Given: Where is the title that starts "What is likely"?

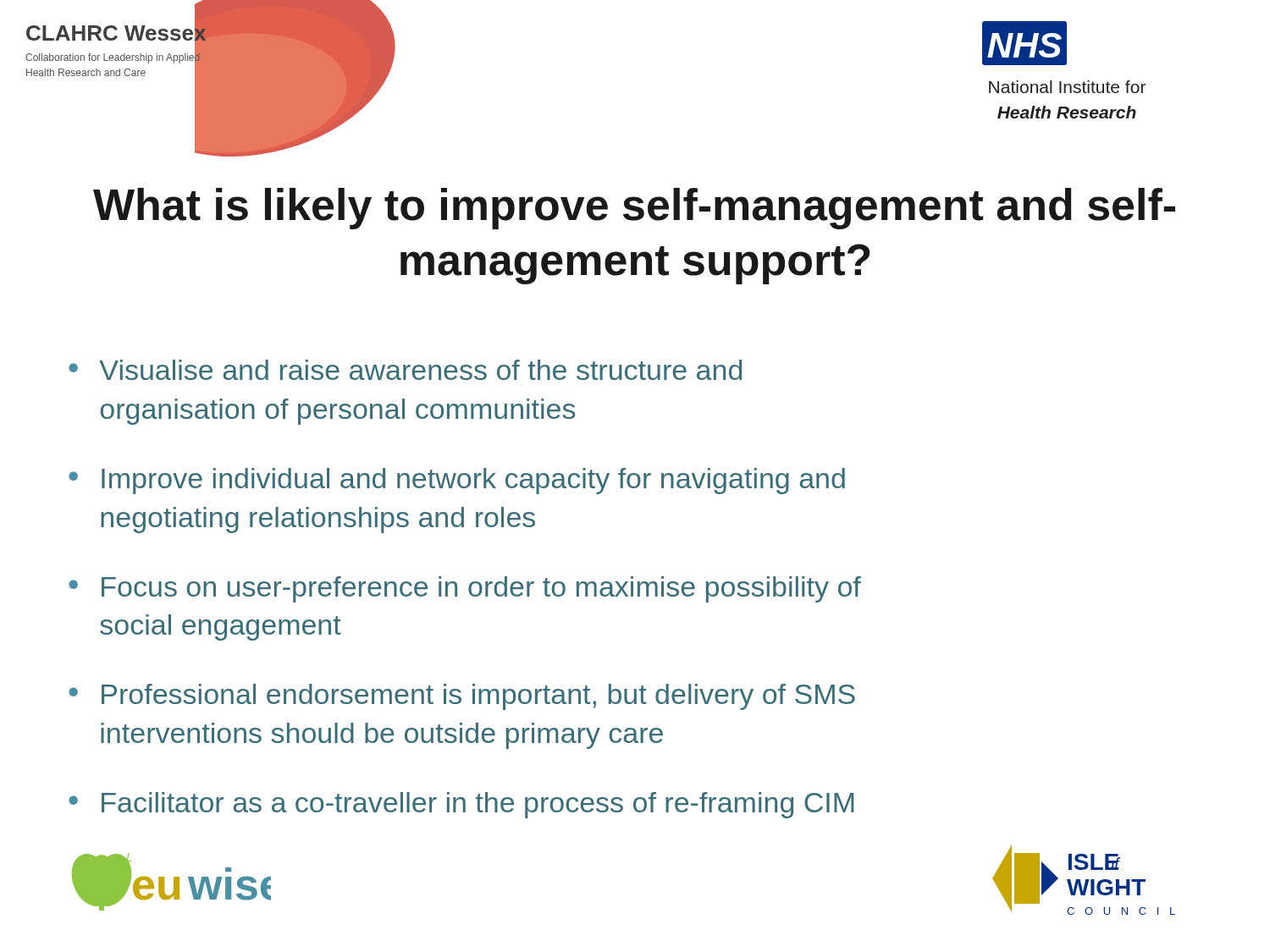Looking at the screenshot, I should coord(635,232).
